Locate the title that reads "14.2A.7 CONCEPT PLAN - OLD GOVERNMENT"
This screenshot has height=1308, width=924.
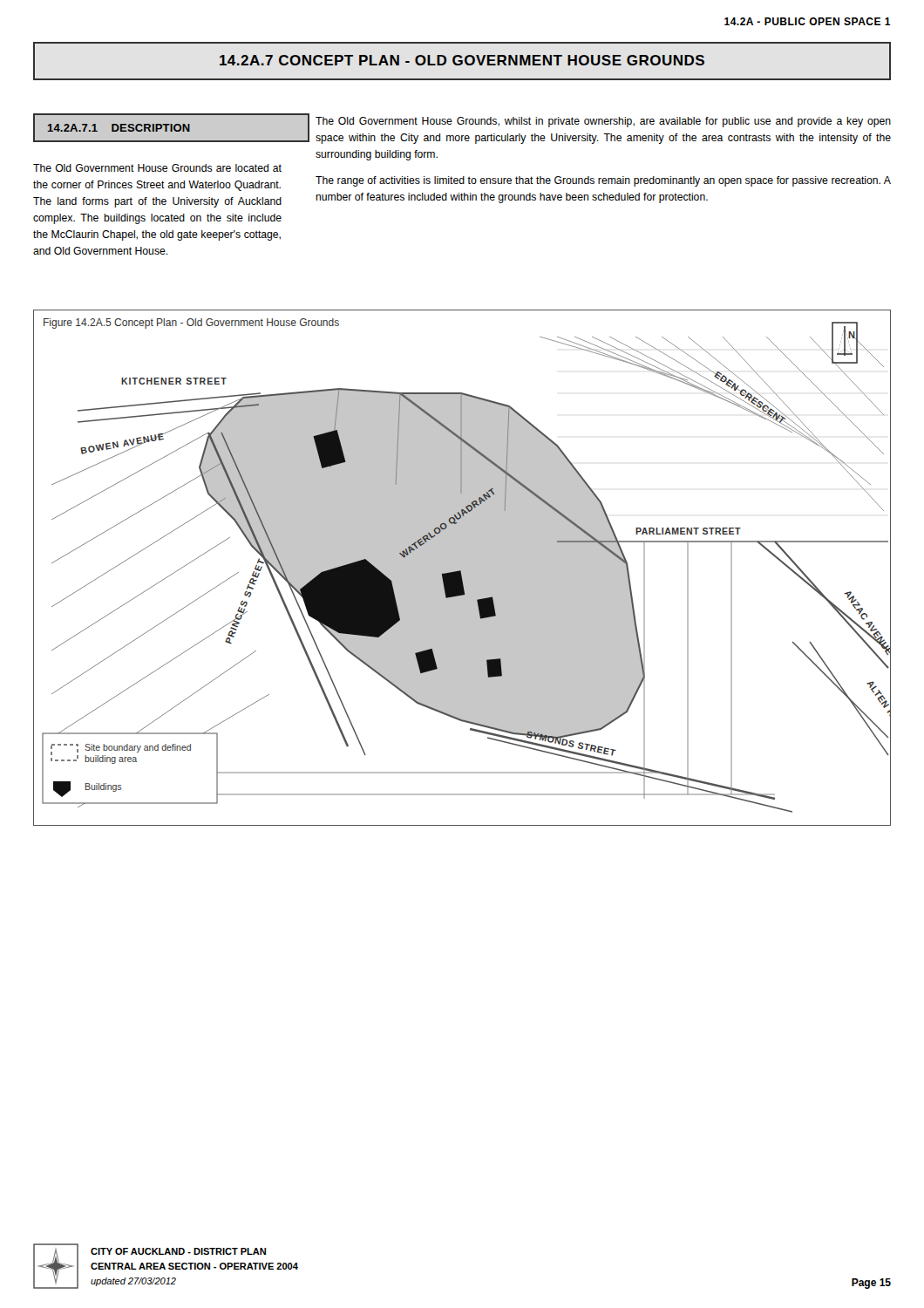click(x=462, y=61)
